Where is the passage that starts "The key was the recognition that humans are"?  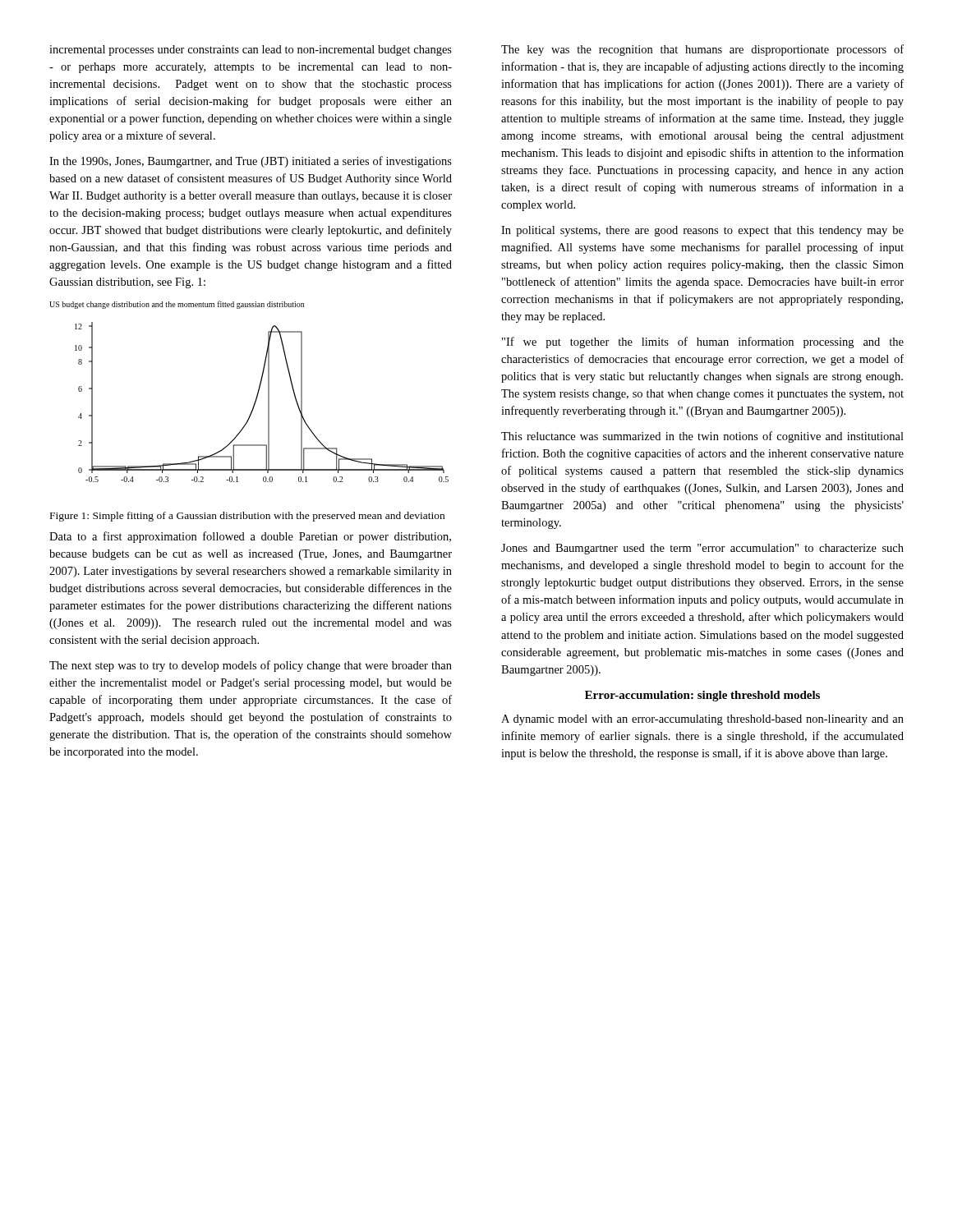702,127
